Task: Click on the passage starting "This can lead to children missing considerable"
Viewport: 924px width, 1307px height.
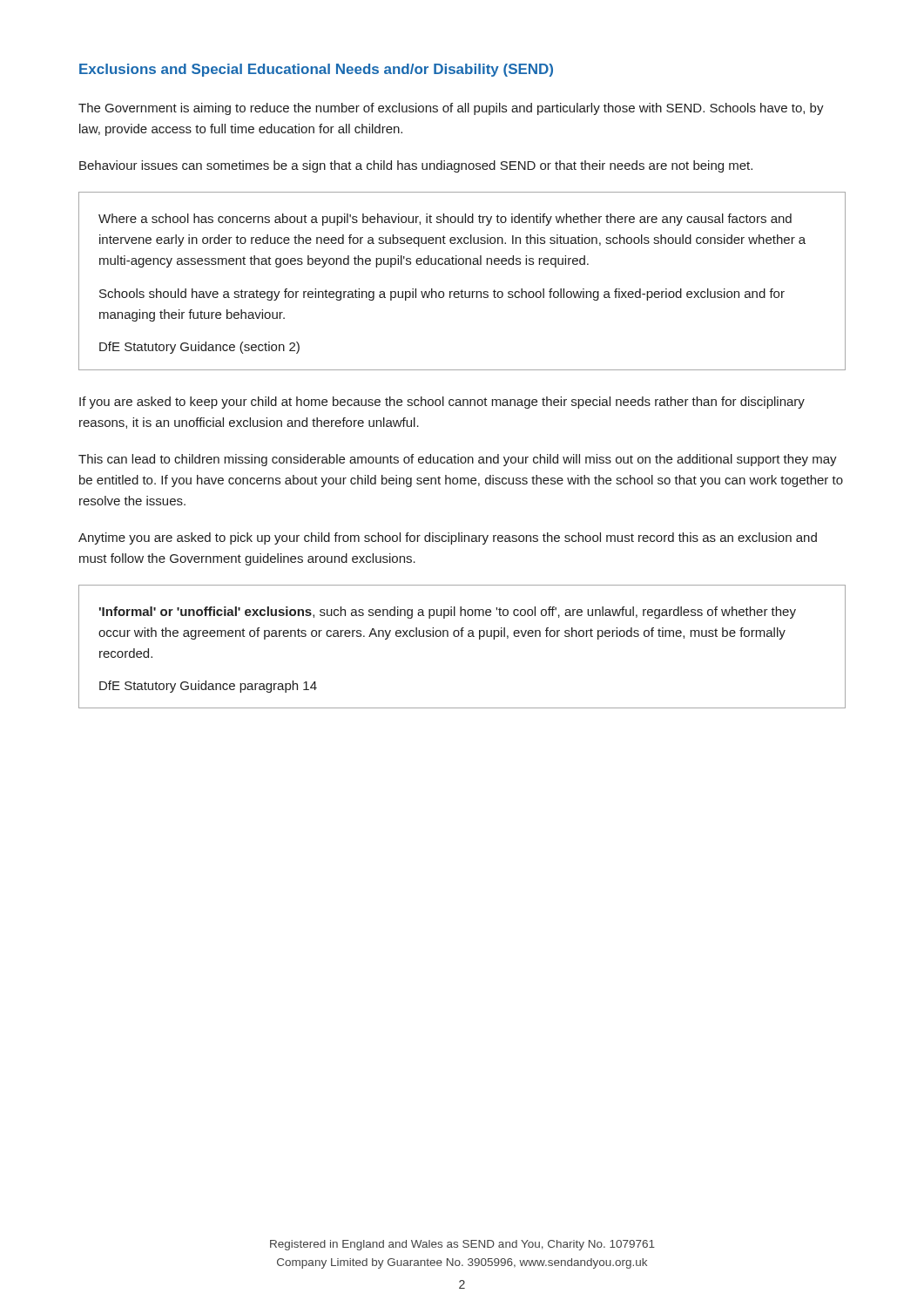Action: click(x=461, y=479)
